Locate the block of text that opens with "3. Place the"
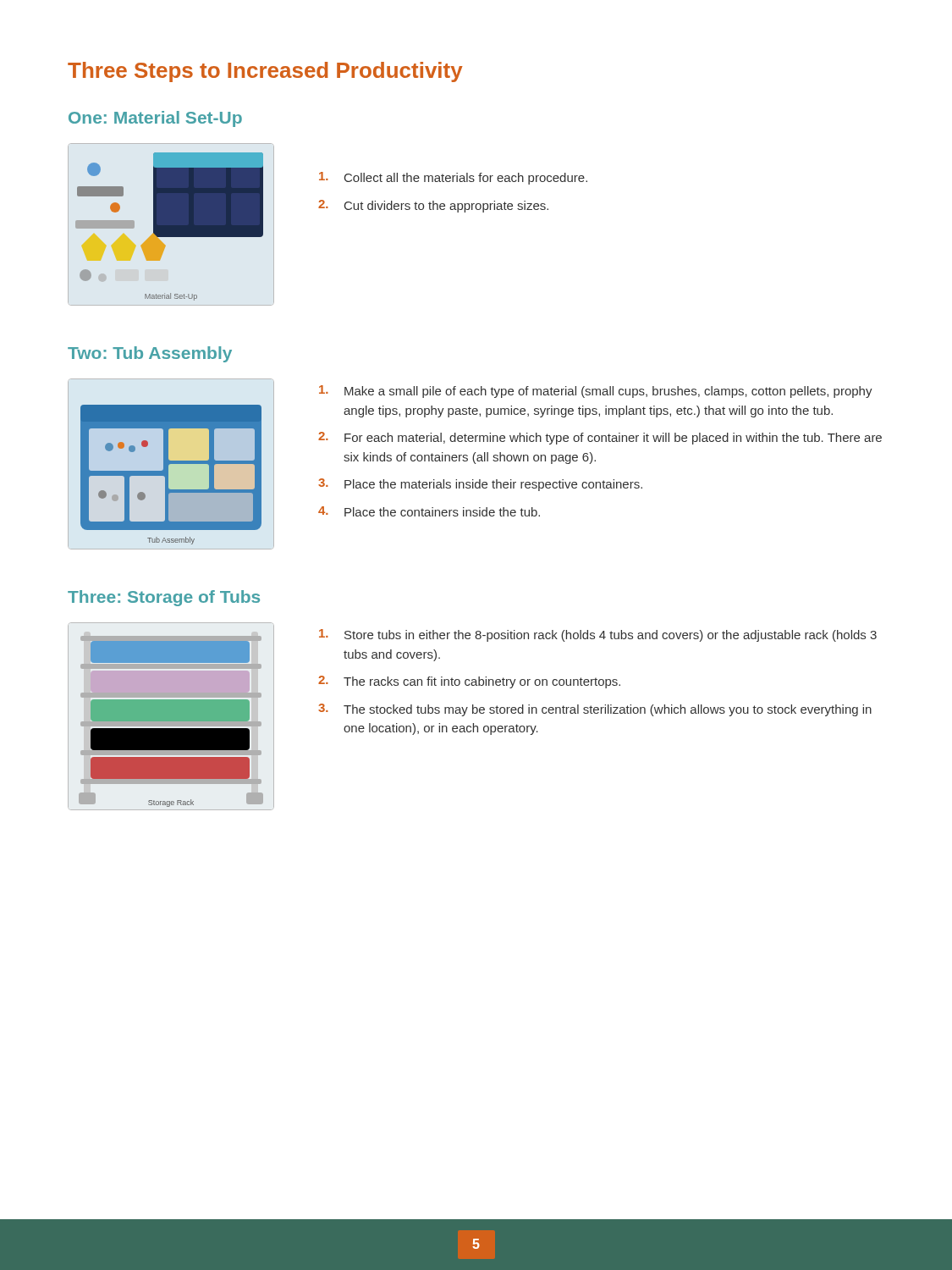Viewport: 952px width, 1270px height. coord(481,485)
